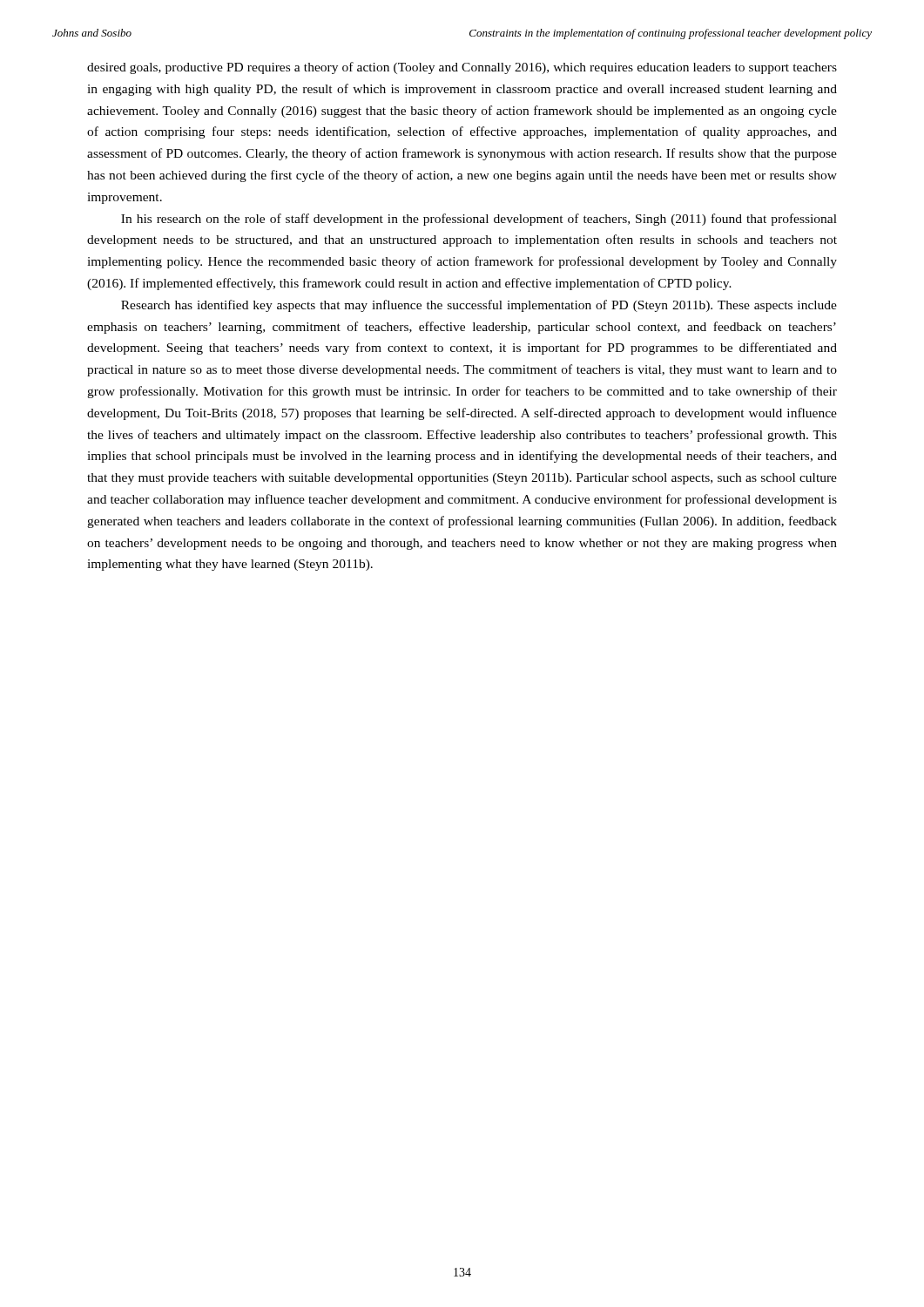Click on the region starting "desired goals, productive PD requires a"
The width and height of the screenshot is (924, 1307).
(462, 131)
